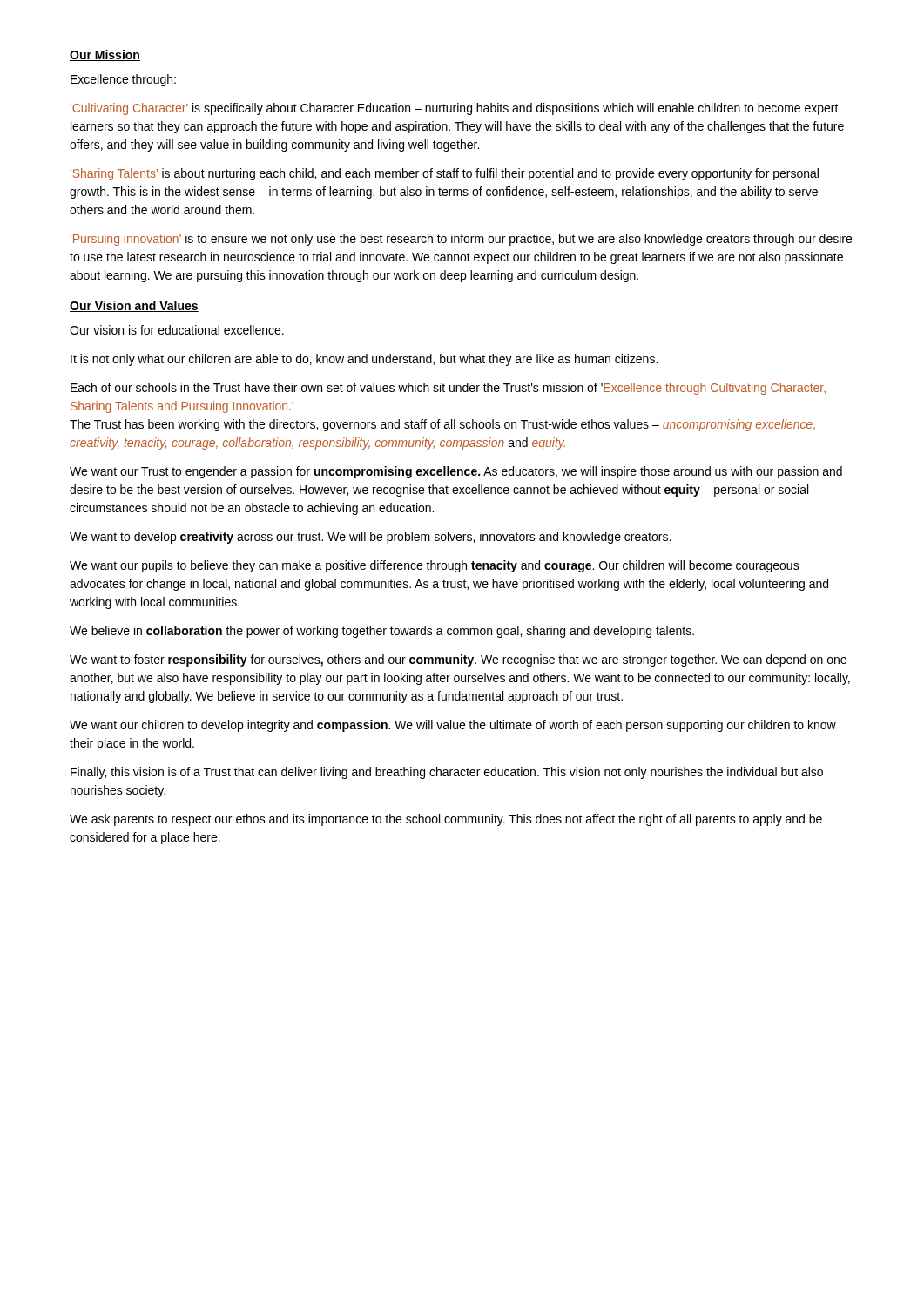The width and height of the screenshot is (924, 1307).
Task: Find the text block with the text "'Pursuing innovation' is"
Action: [x=461, y=257]
